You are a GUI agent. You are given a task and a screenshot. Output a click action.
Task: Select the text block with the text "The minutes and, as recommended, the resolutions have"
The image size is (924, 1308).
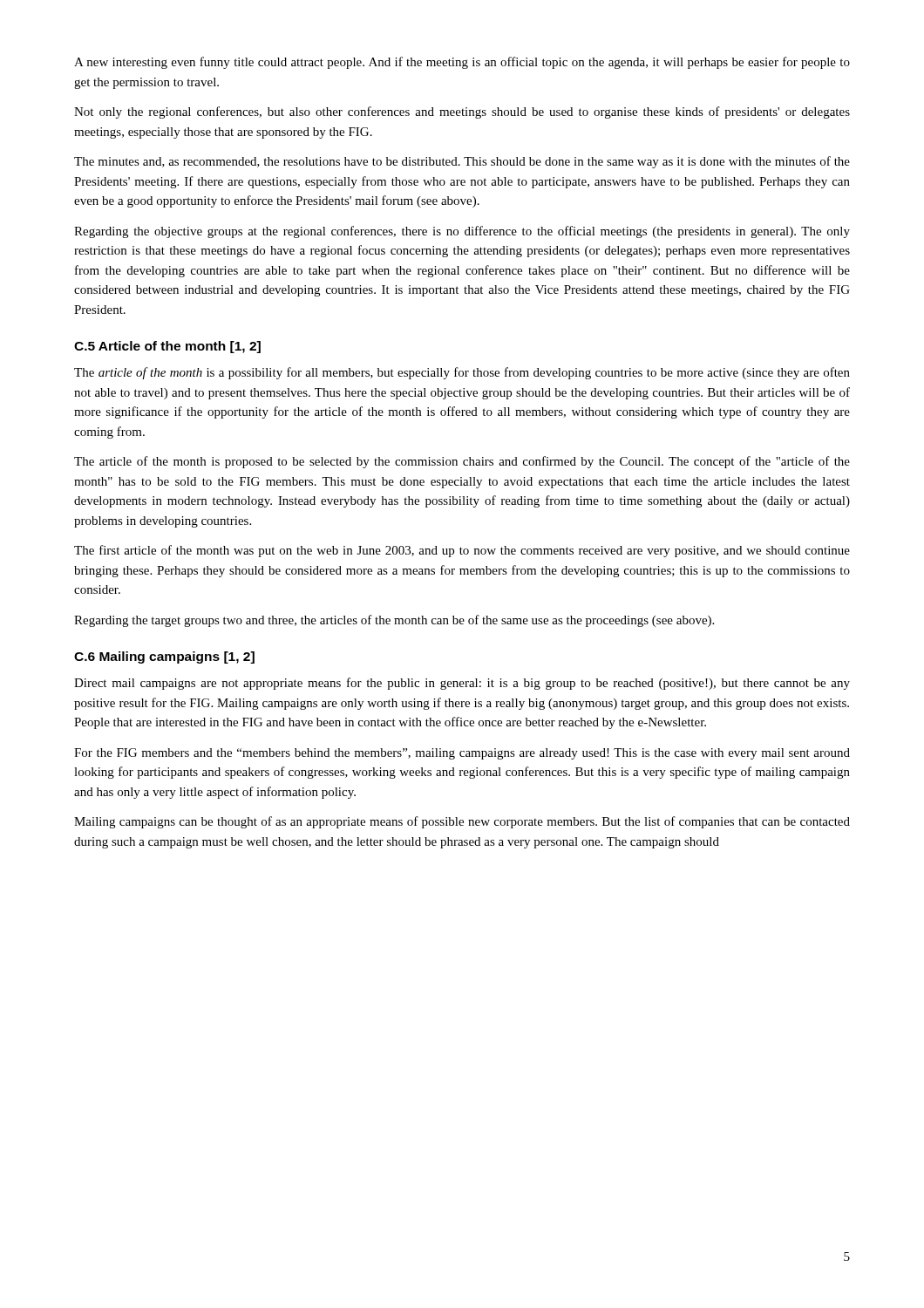462,181
